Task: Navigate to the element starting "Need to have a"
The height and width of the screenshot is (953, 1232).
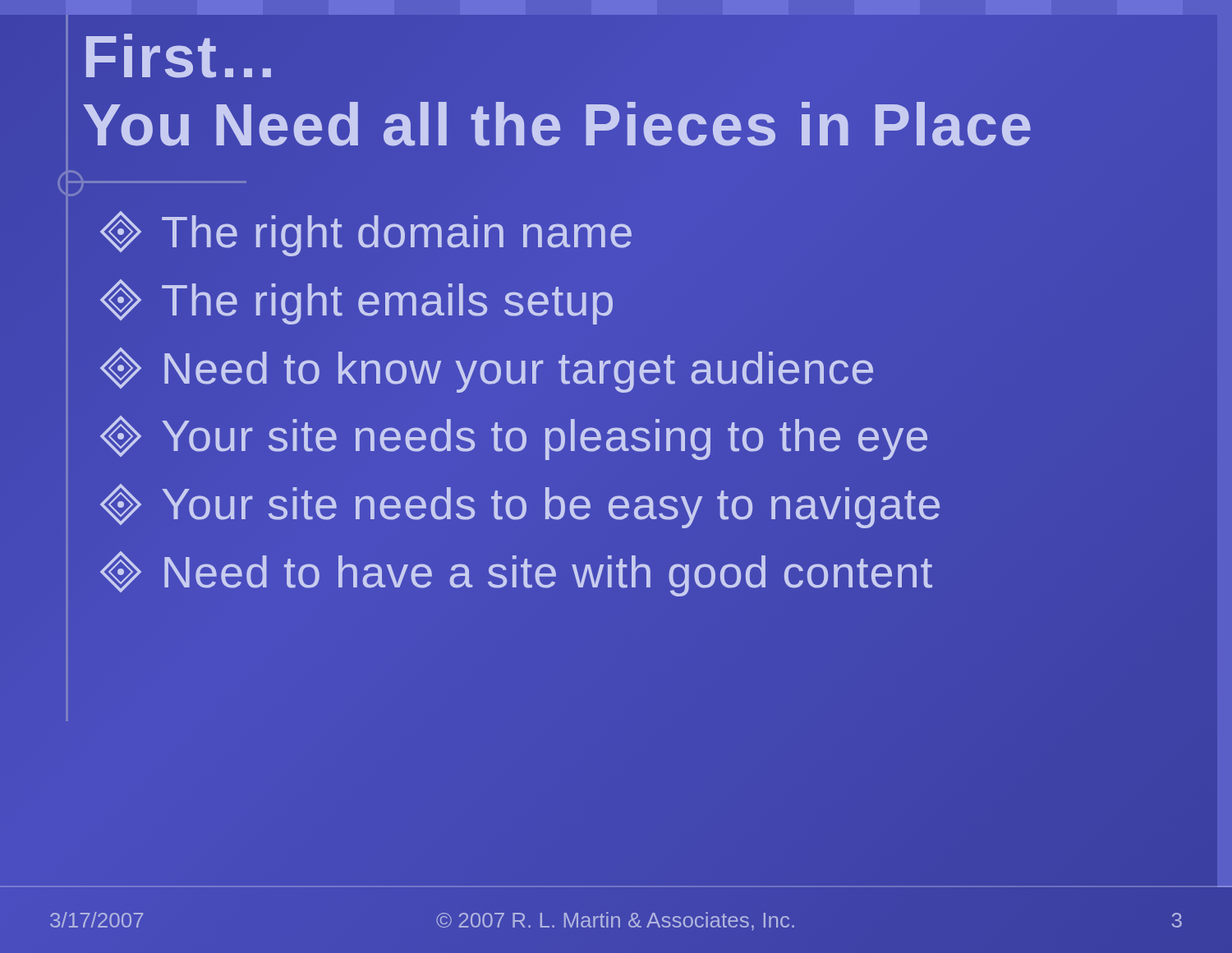Action: coord(516,572)
